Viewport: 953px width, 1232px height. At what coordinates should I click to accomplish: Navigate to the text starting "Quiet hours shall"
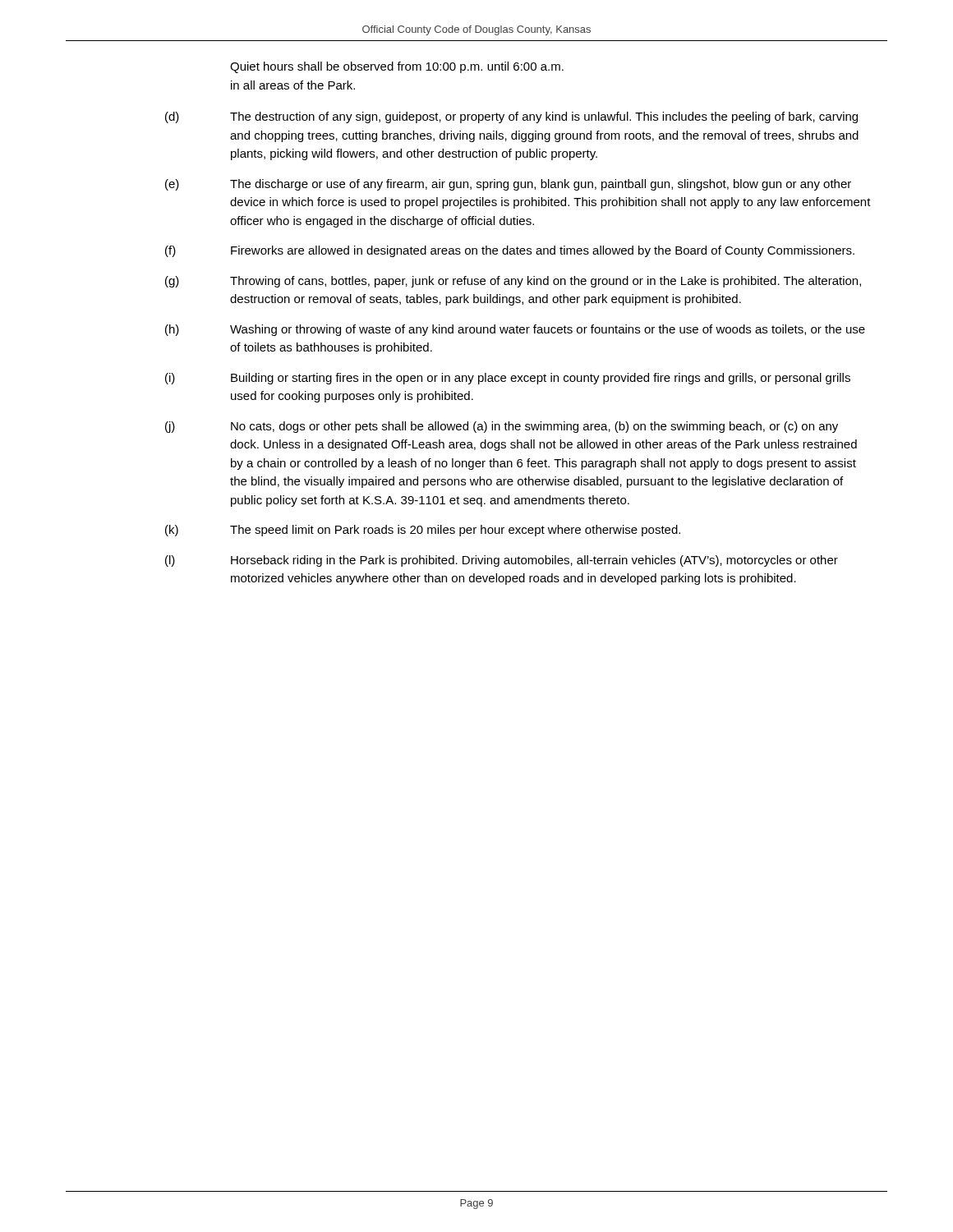click(397, 75)
